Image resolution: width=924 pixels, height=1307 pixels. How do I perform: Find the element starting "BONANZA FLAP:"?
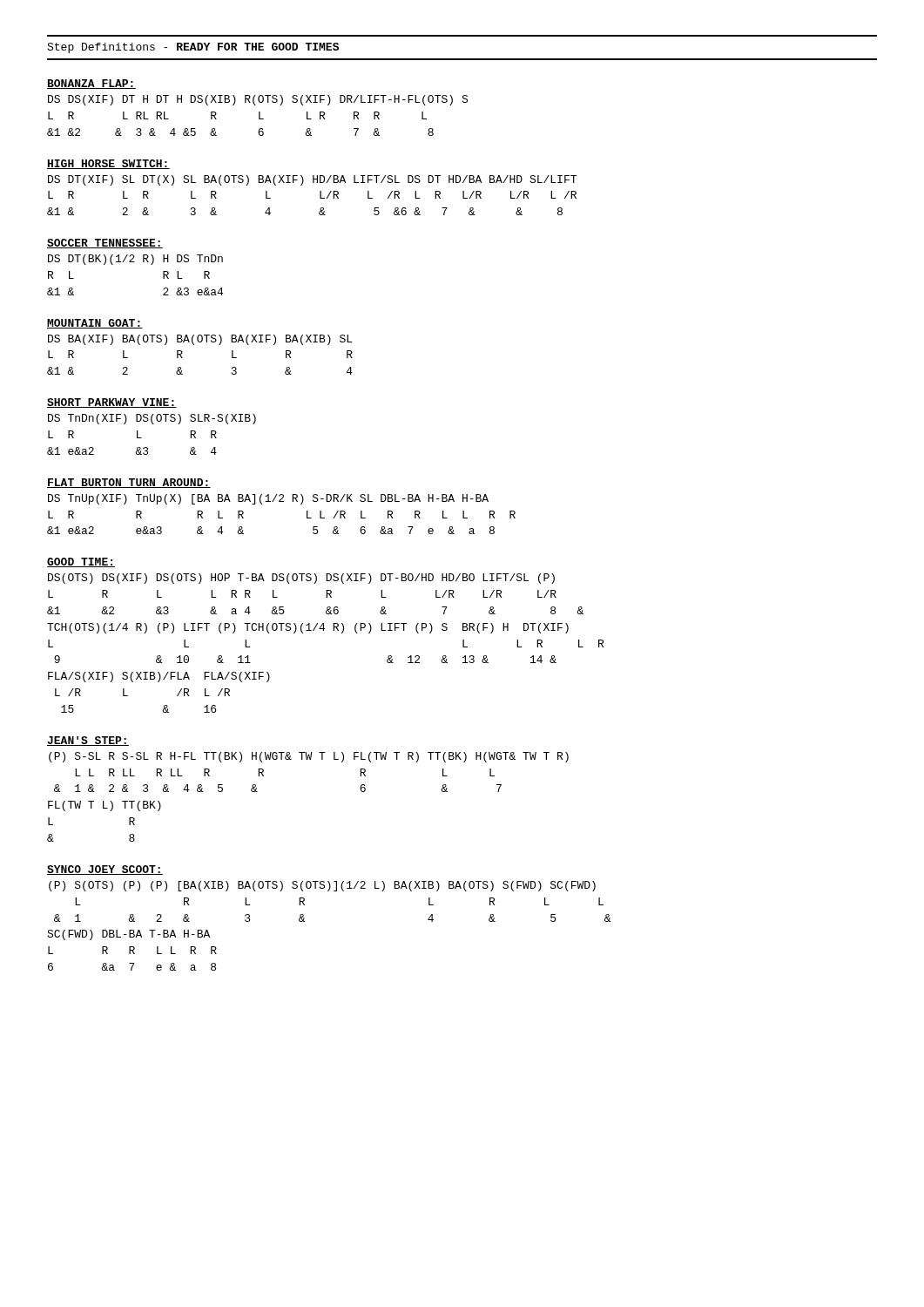coord(91,84)
